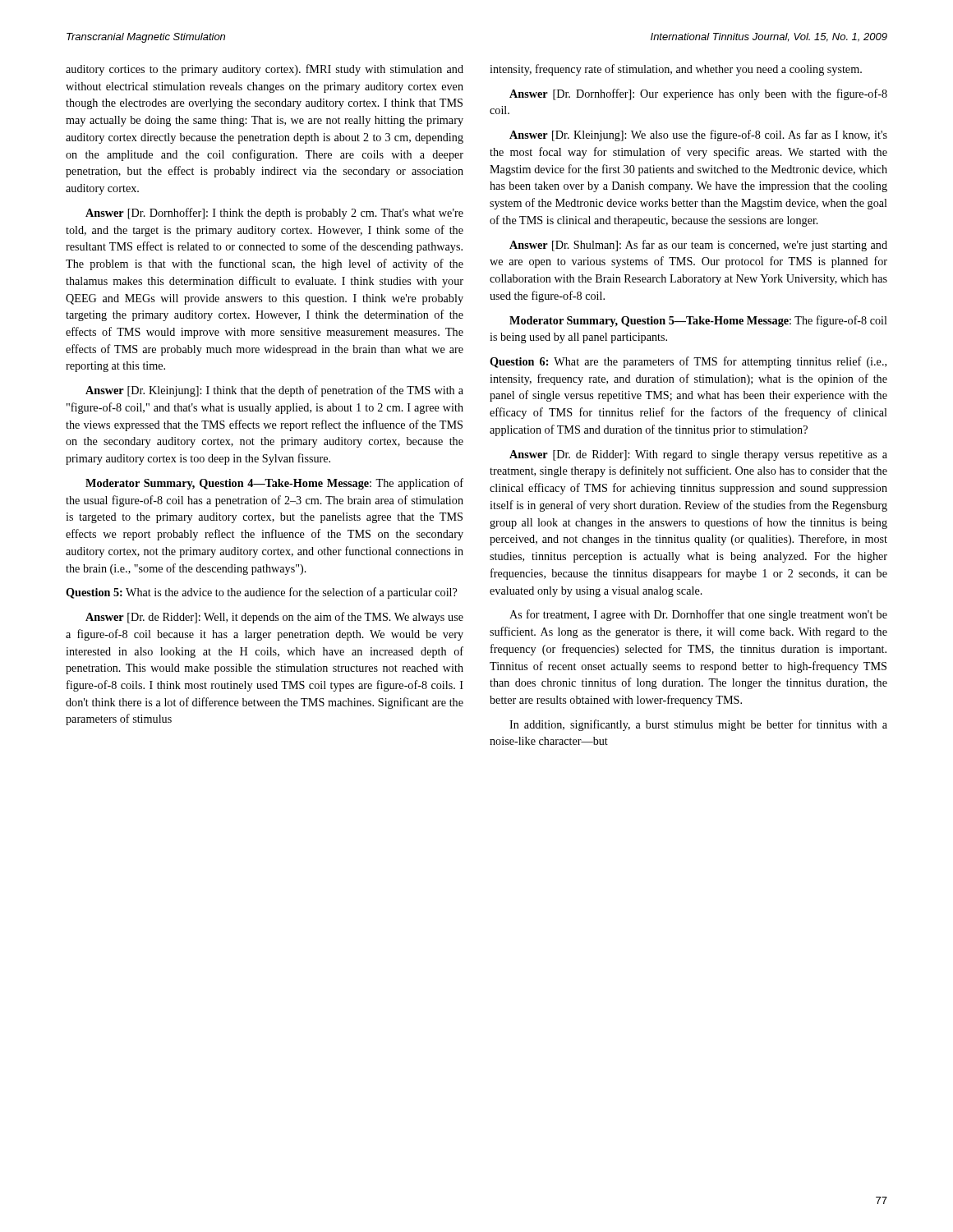This screenshot has height=1232, width=953.
Task: Click on the text block starting "intensity, frequency rate"
Action: tap(676, 69)
